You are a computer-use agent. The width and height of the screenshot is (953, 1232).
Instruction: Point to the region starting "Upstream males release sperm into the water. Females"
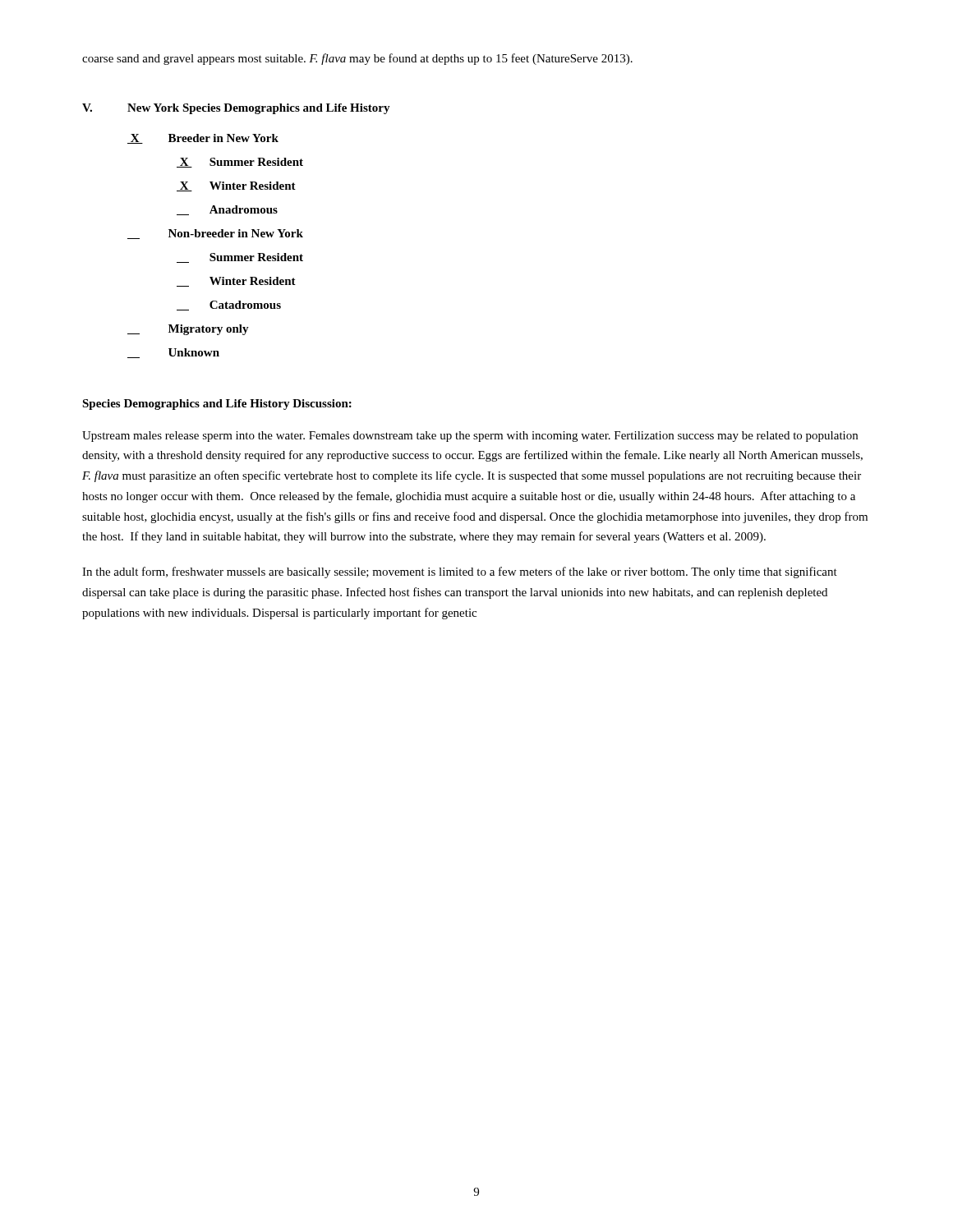click(x=475, y=486)
